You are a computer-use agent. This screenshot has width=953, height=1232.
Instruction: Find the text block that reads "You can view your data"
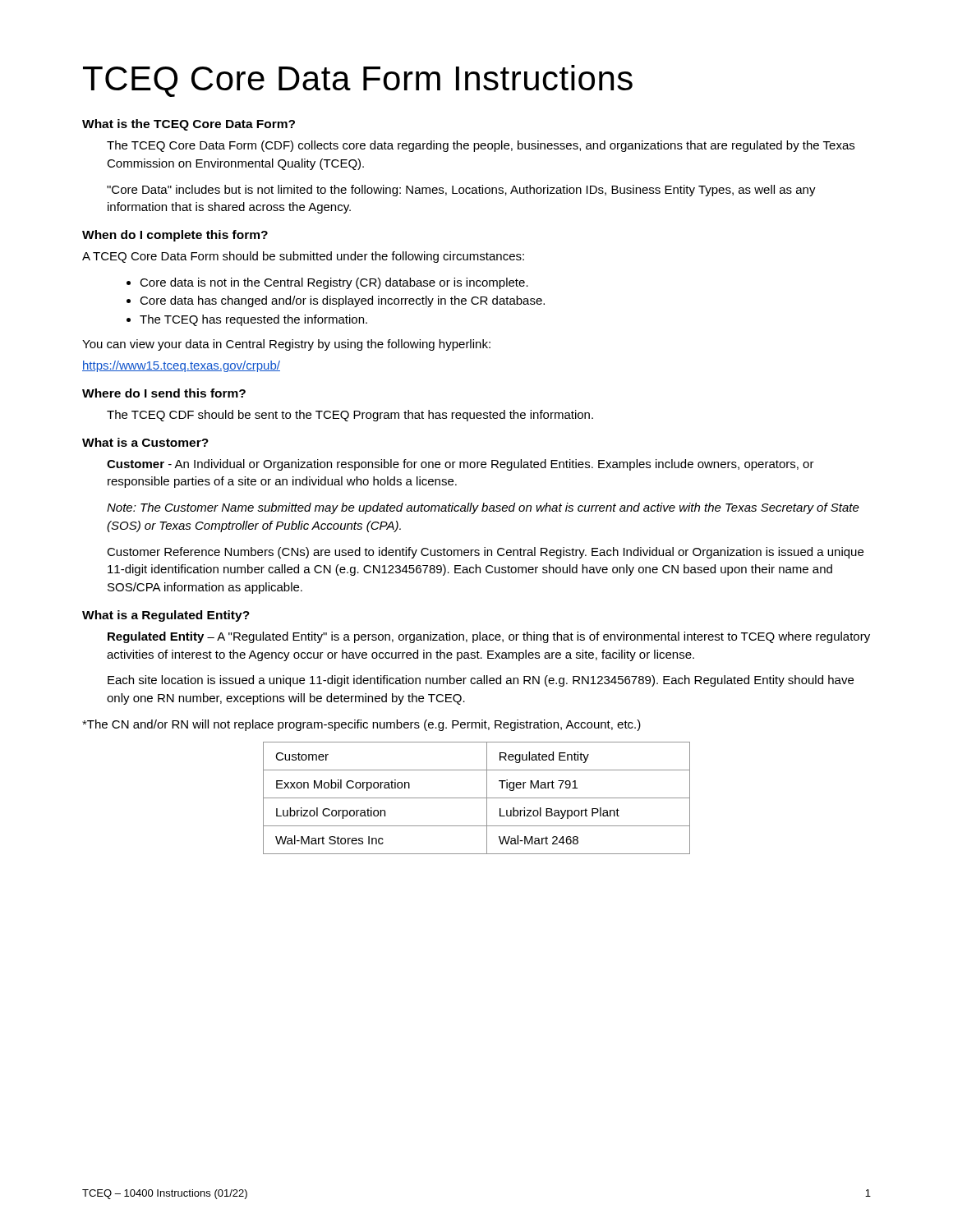pos(476,344)
